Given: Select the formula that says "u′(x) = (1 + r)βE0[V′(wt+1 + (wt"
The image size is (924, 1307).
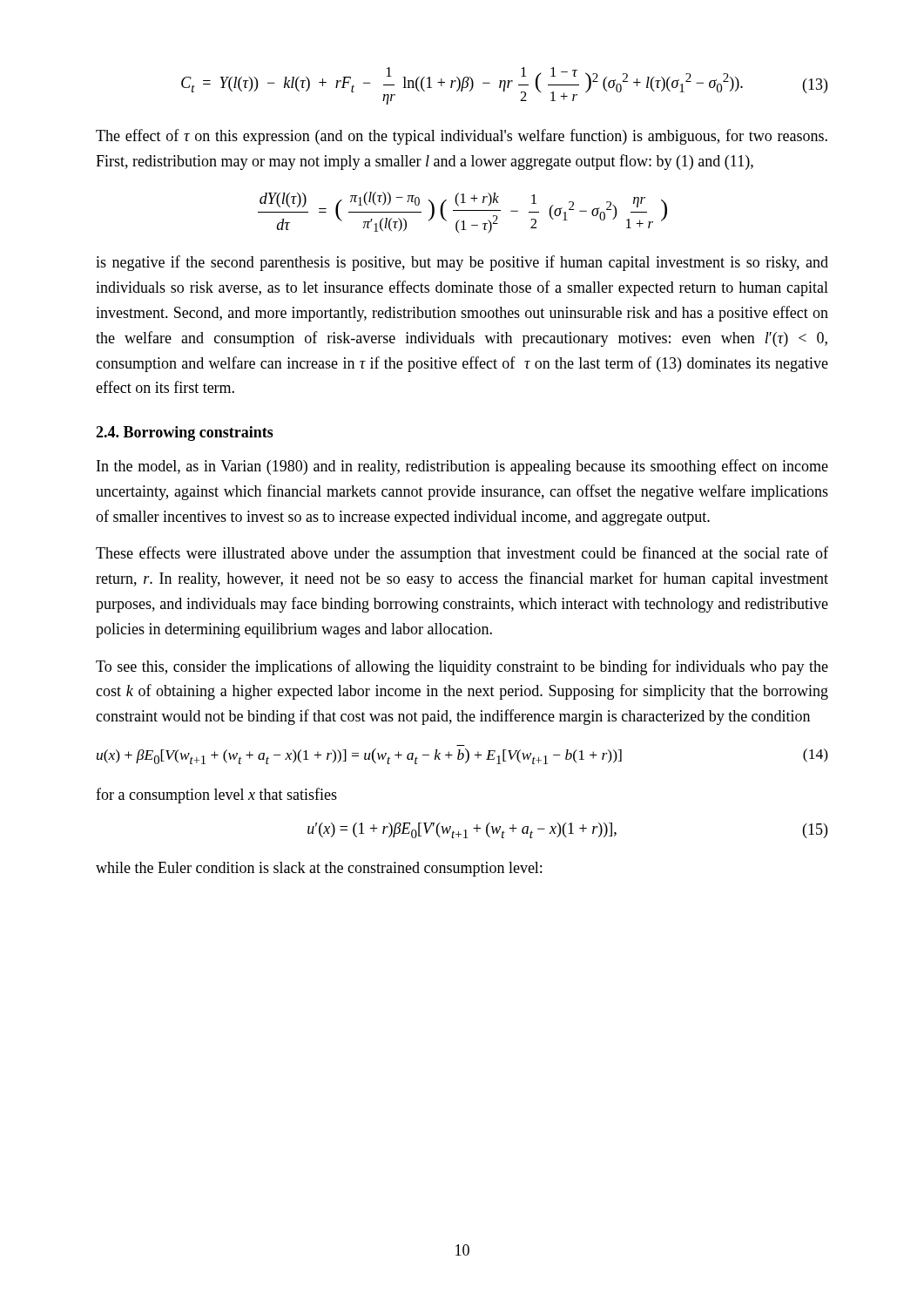Looking at the screenshot, I should (568, 830).
